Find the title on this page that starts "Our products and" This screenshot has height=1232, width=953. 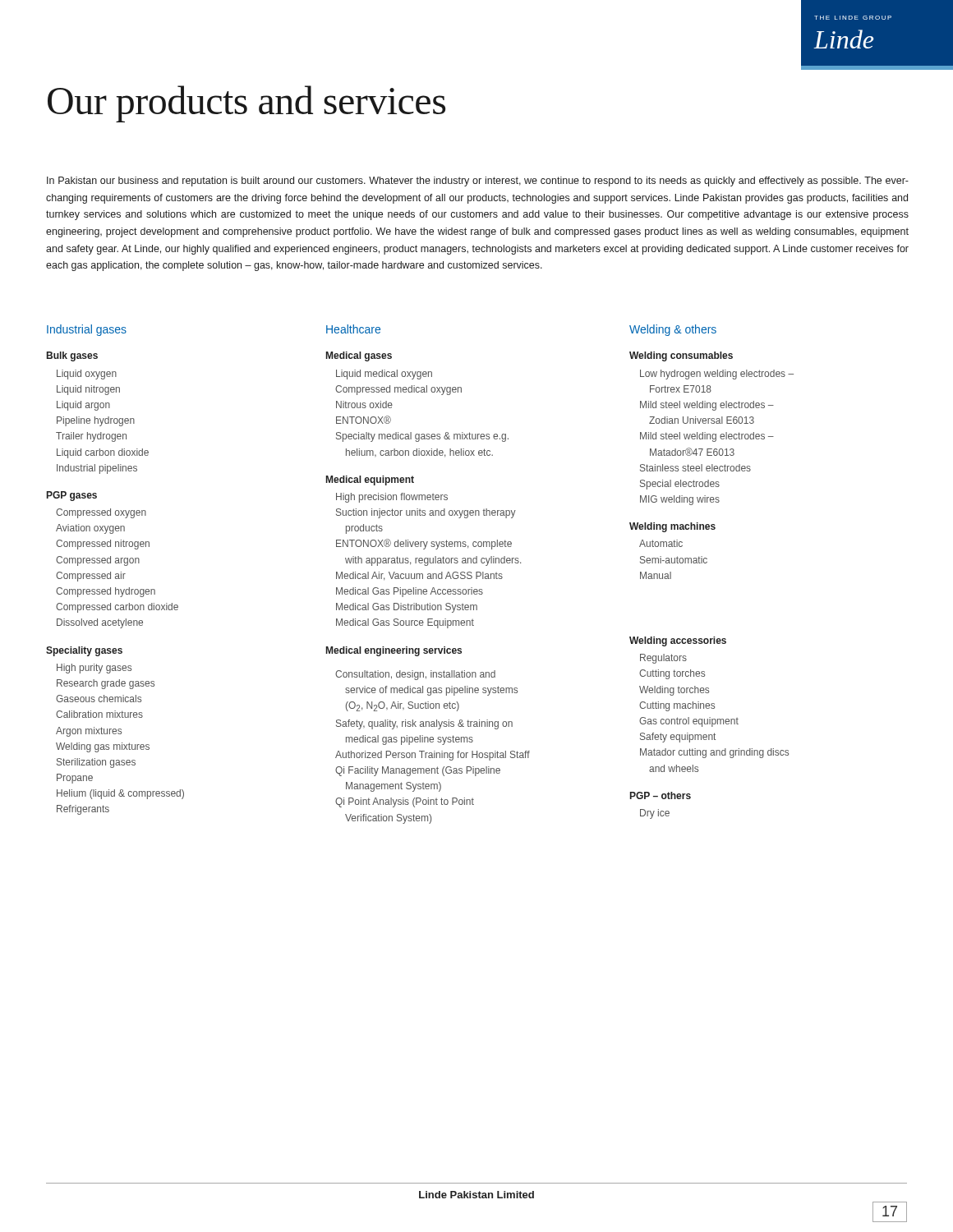pos(246,101)
